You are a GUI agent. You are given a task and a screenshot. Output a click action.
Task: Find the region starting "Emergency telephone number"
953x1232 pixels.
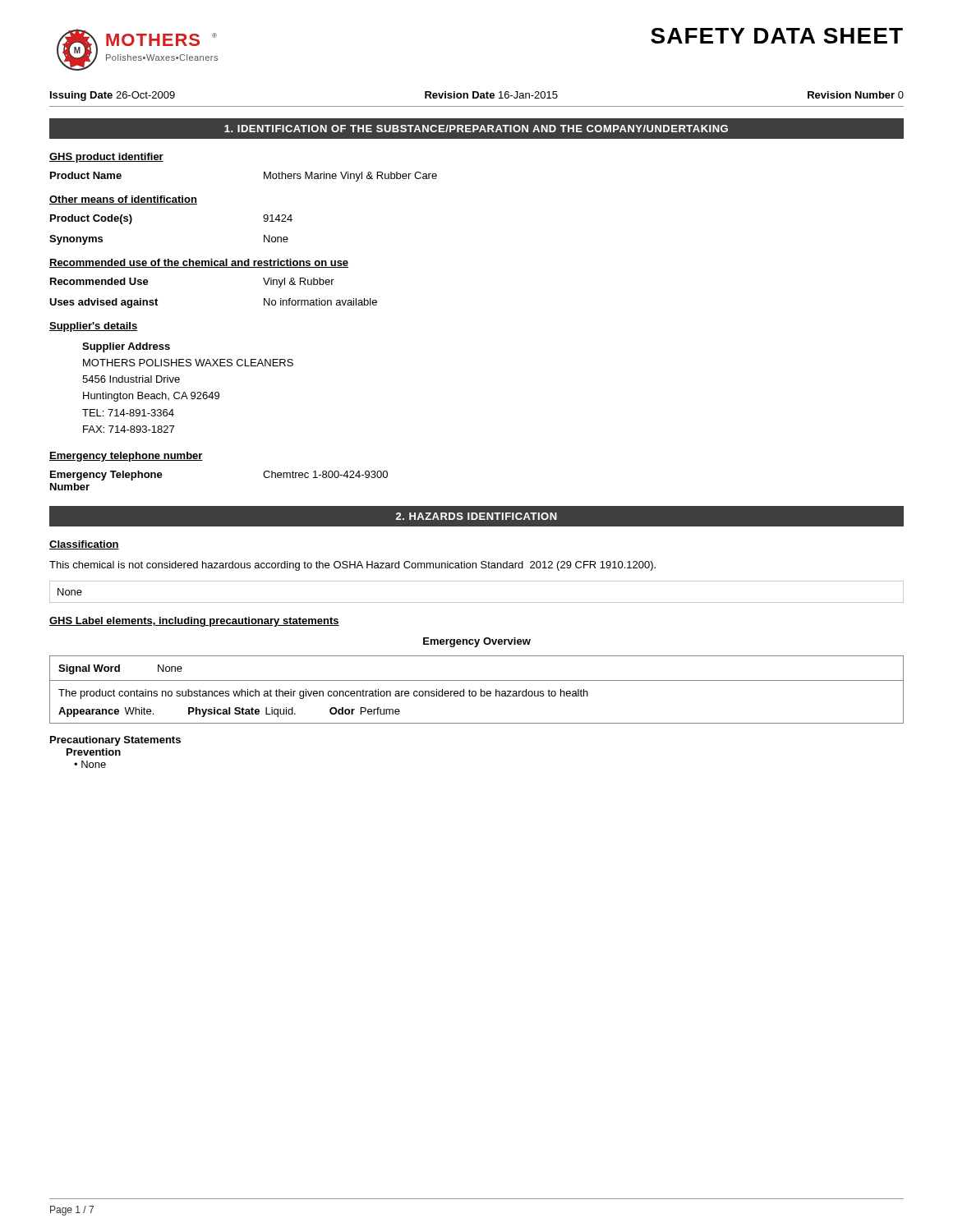tap(126, 455)
